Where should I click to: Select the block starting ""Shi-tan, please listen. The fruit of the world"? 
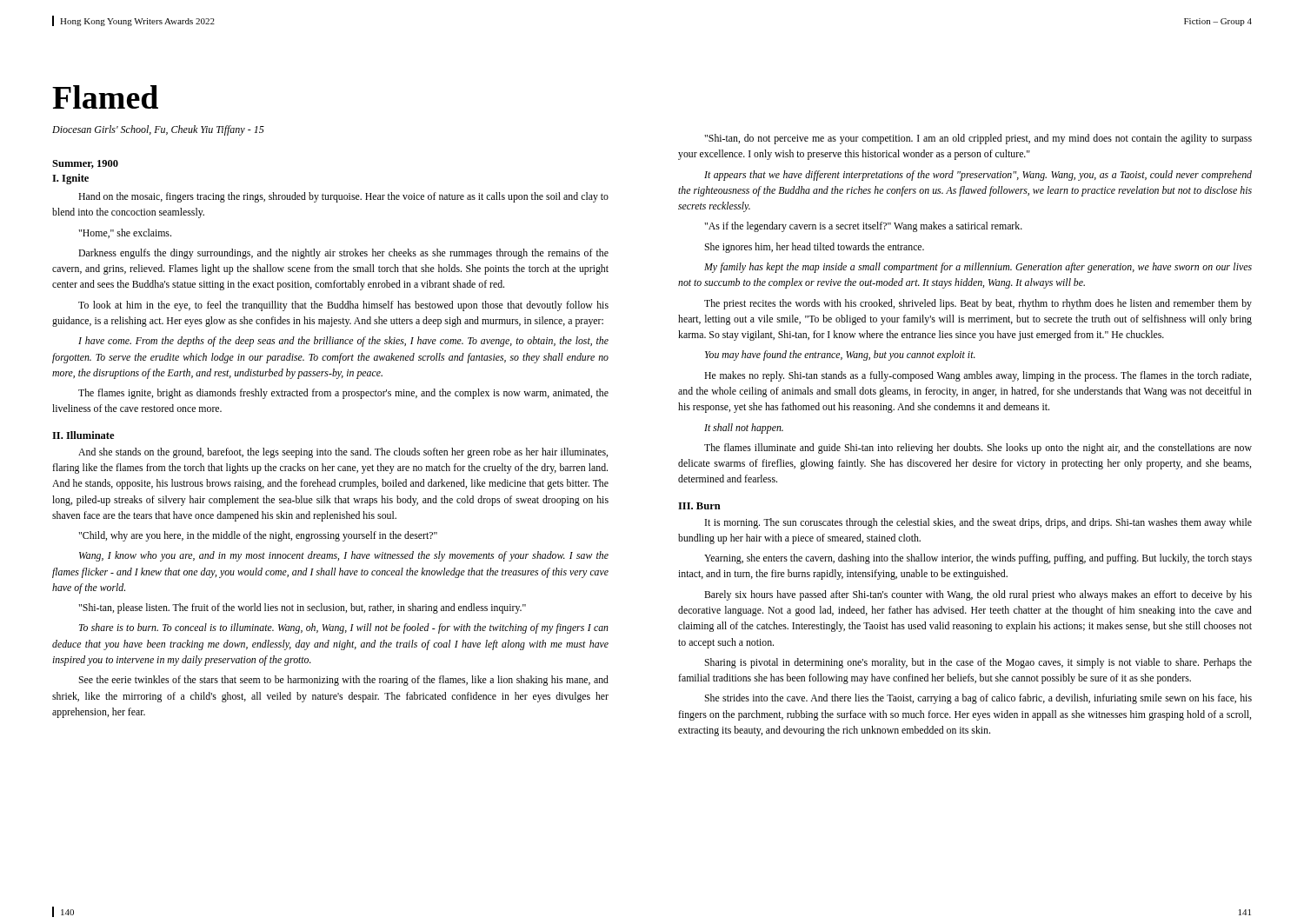point(302,608)
